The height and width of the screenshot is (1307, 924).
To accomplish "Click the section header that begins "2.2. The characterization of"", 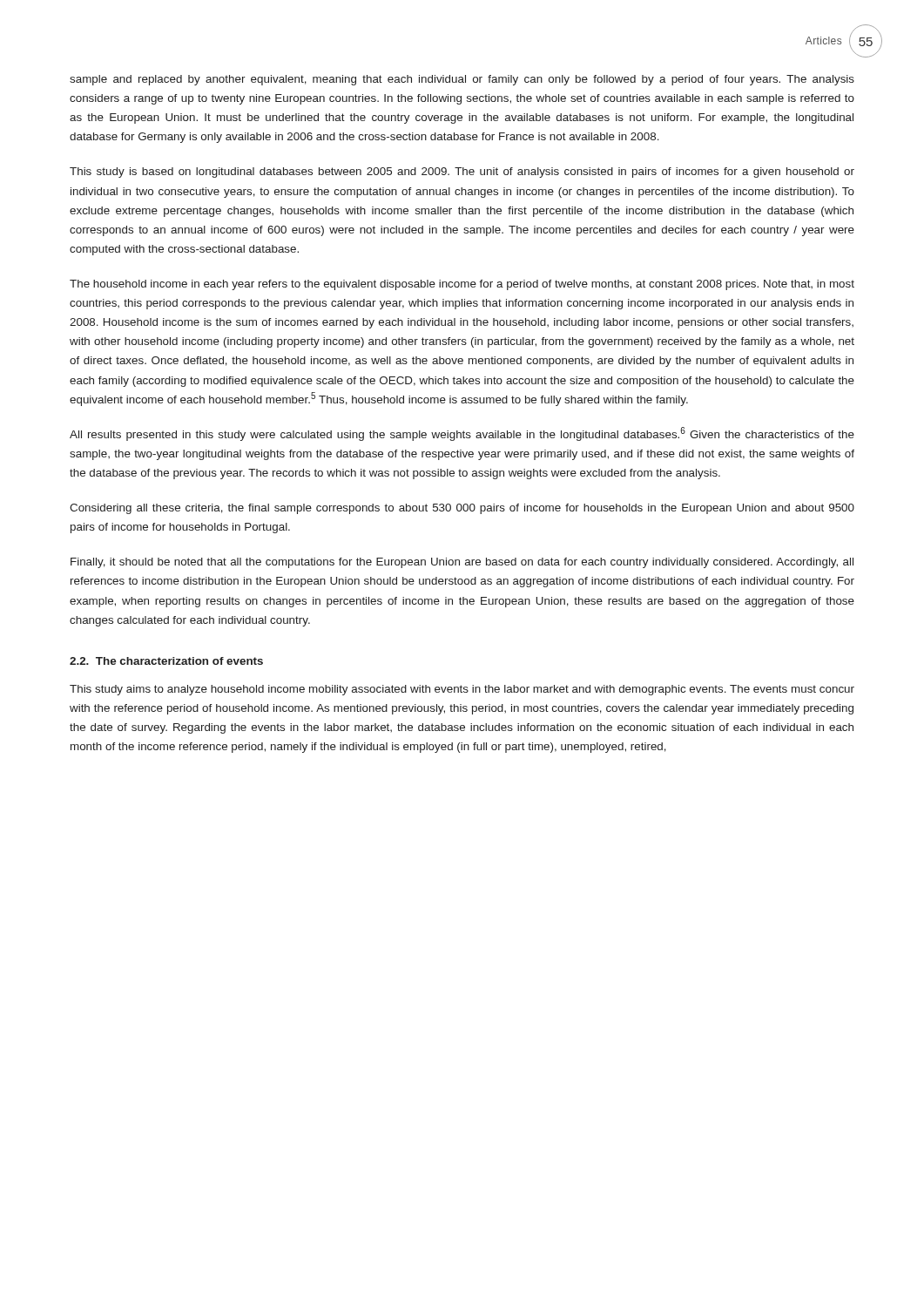I will tap(167, 661).
